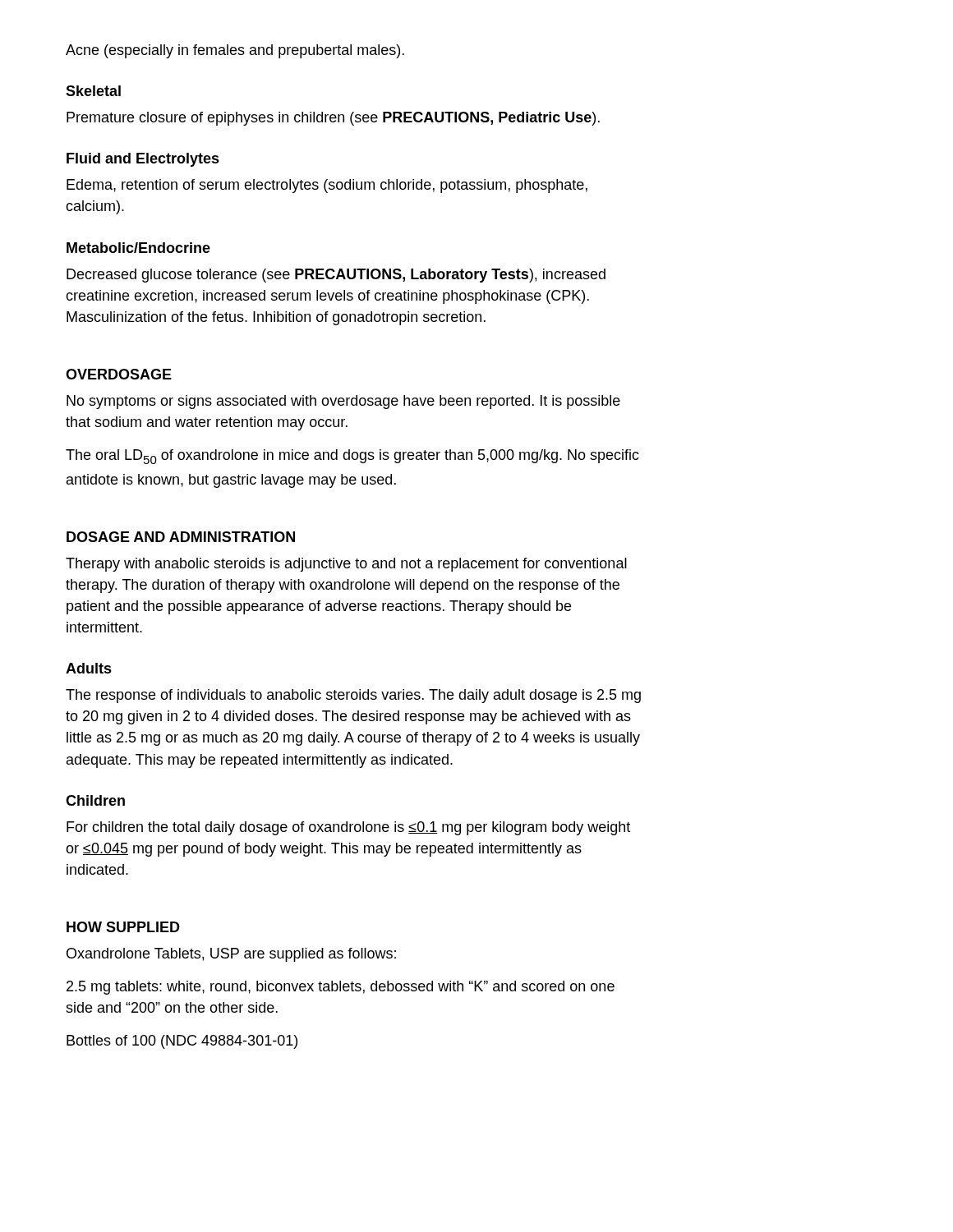
Task: Select the section header that reads "DOSAGE AND ADMINISTRATION"
Action: [x=181, y=537]
